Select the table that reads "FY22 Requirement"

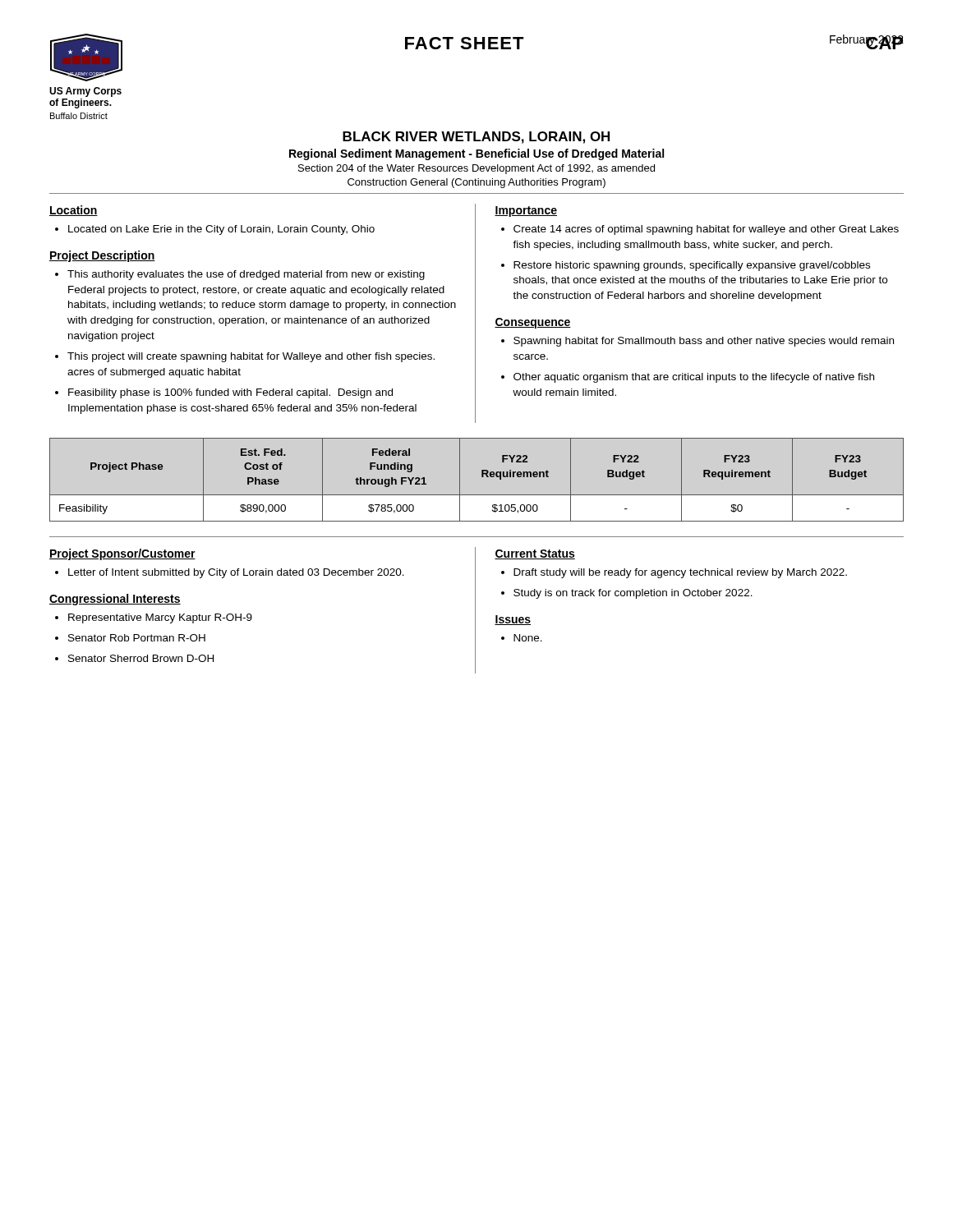476,480
